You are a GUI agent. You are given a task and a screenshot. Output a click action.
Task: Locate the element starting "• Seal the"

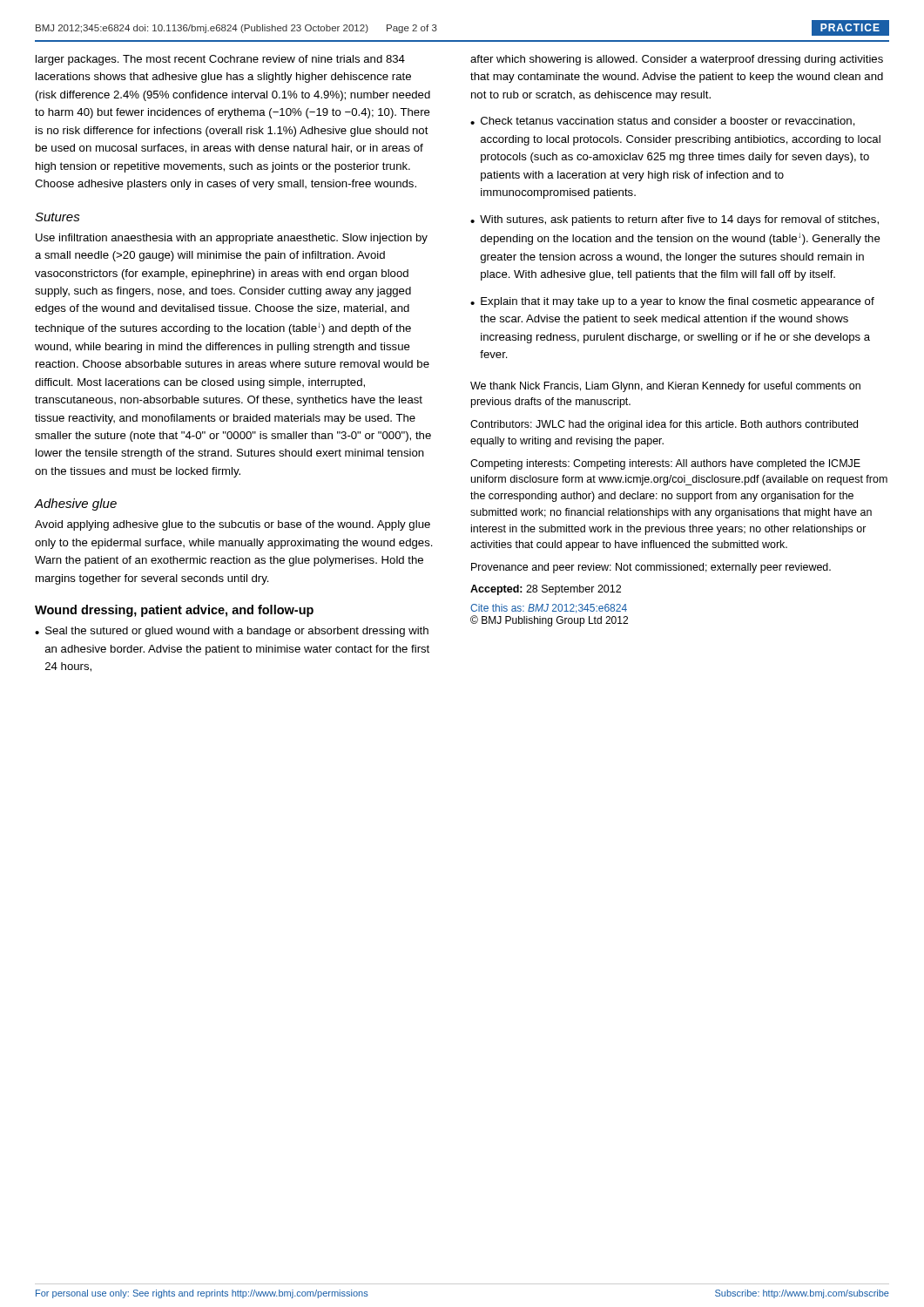click(x=235, y=649)
